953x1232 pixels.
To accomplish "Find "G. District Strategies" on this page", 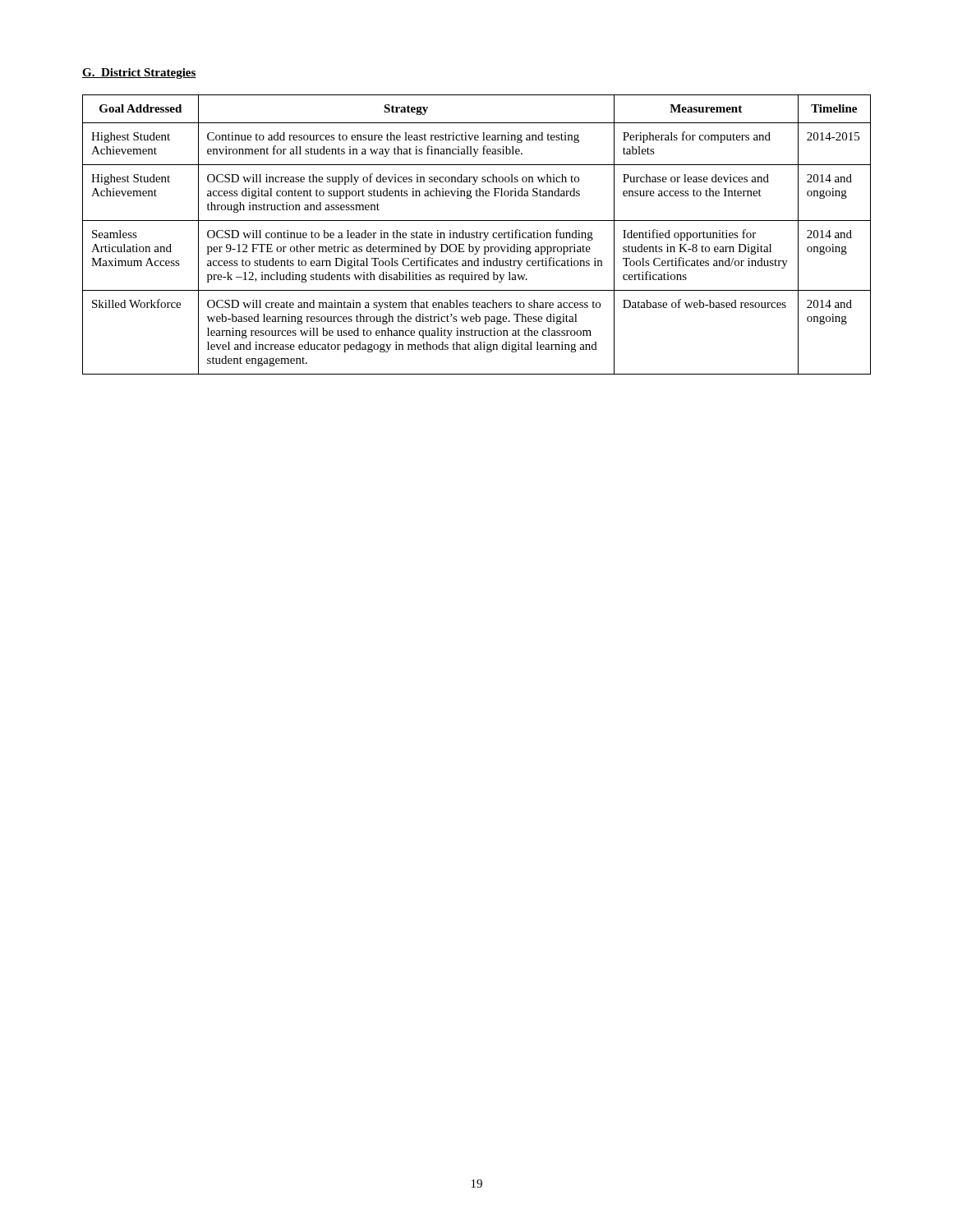I will pos(139,73).
